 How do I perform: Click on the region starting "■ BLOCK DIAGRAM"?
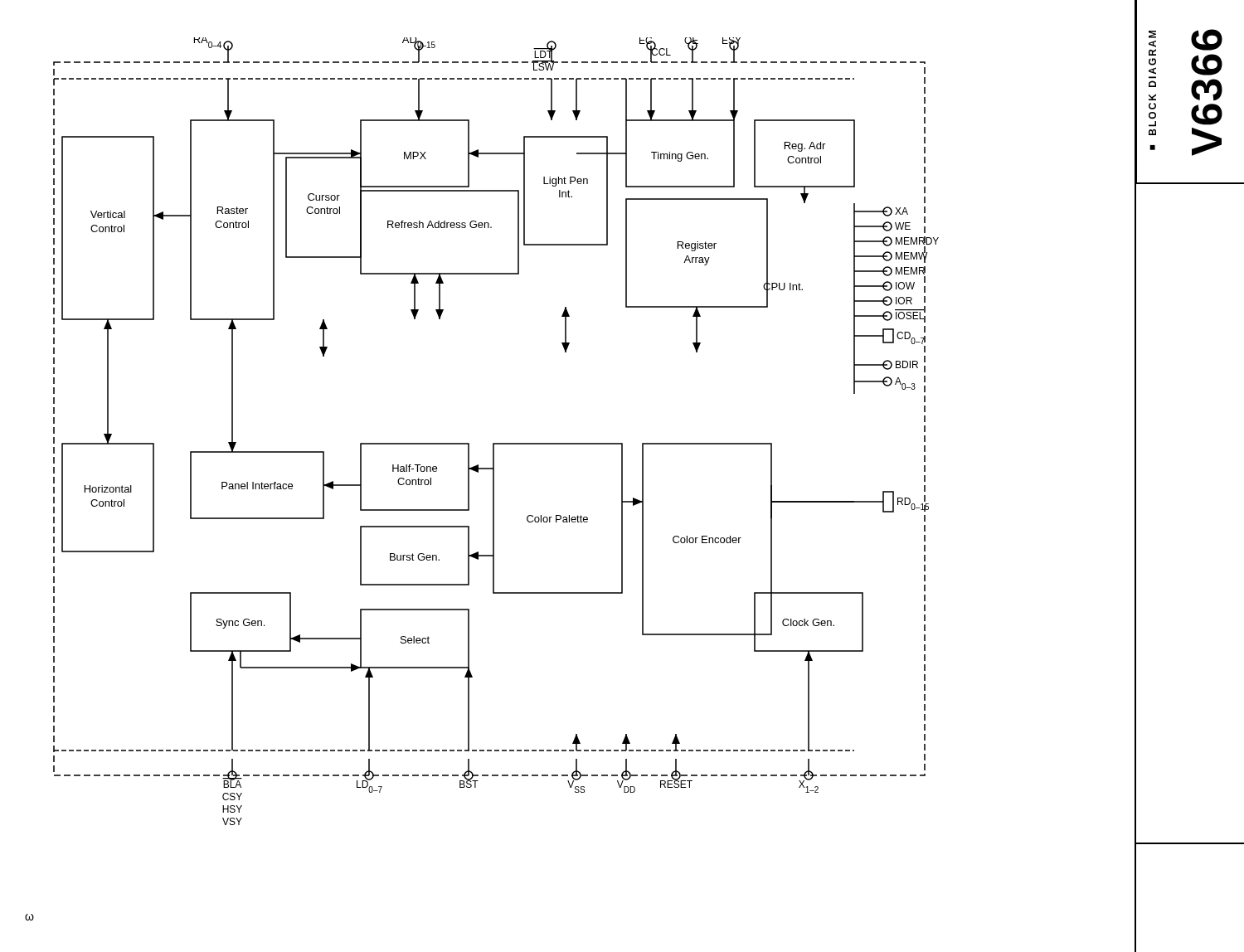[x=1153, y=91]
